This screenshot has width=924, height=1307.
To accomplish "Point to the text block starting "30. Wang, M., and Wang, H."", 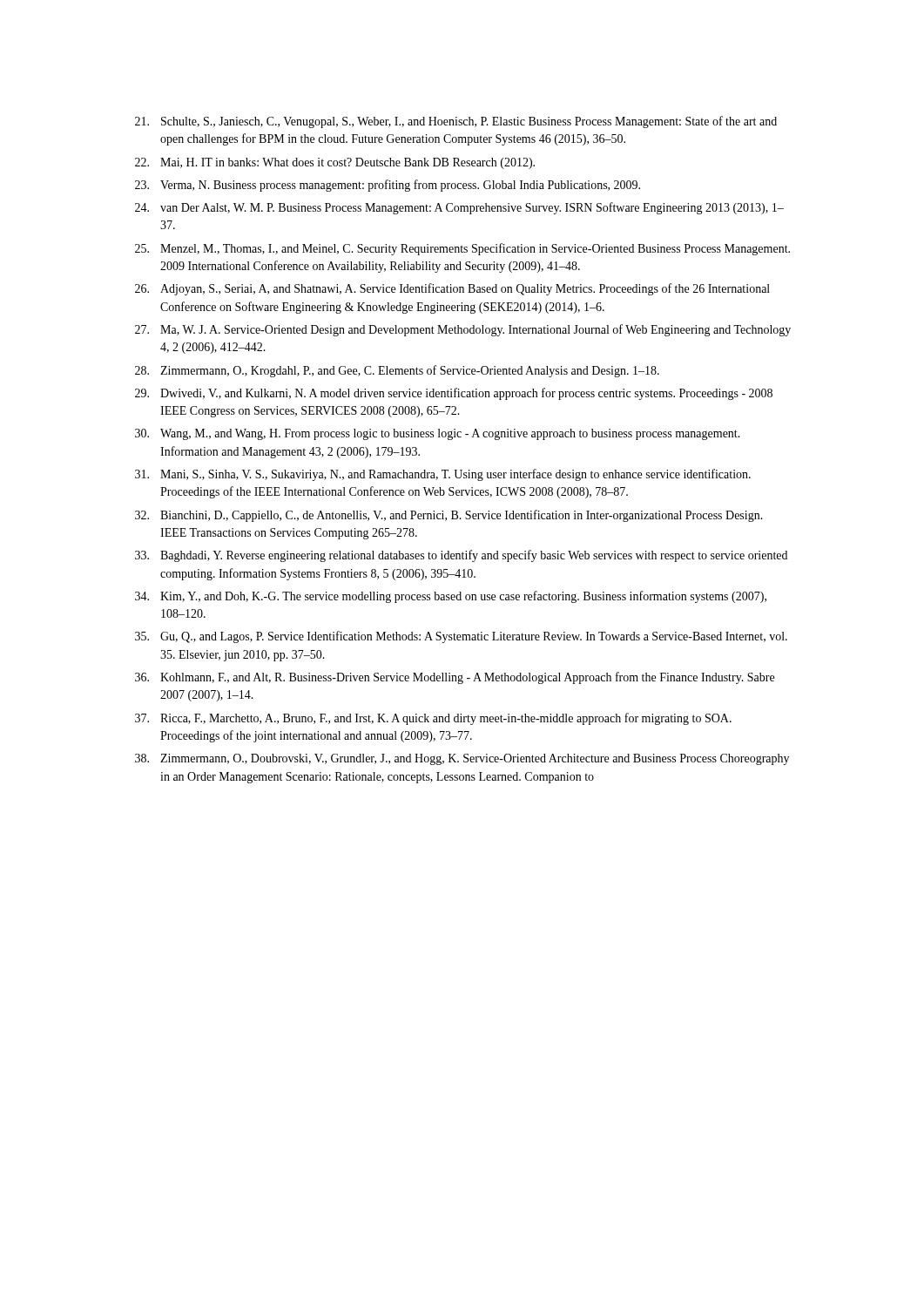I will (x=453, y=443).
